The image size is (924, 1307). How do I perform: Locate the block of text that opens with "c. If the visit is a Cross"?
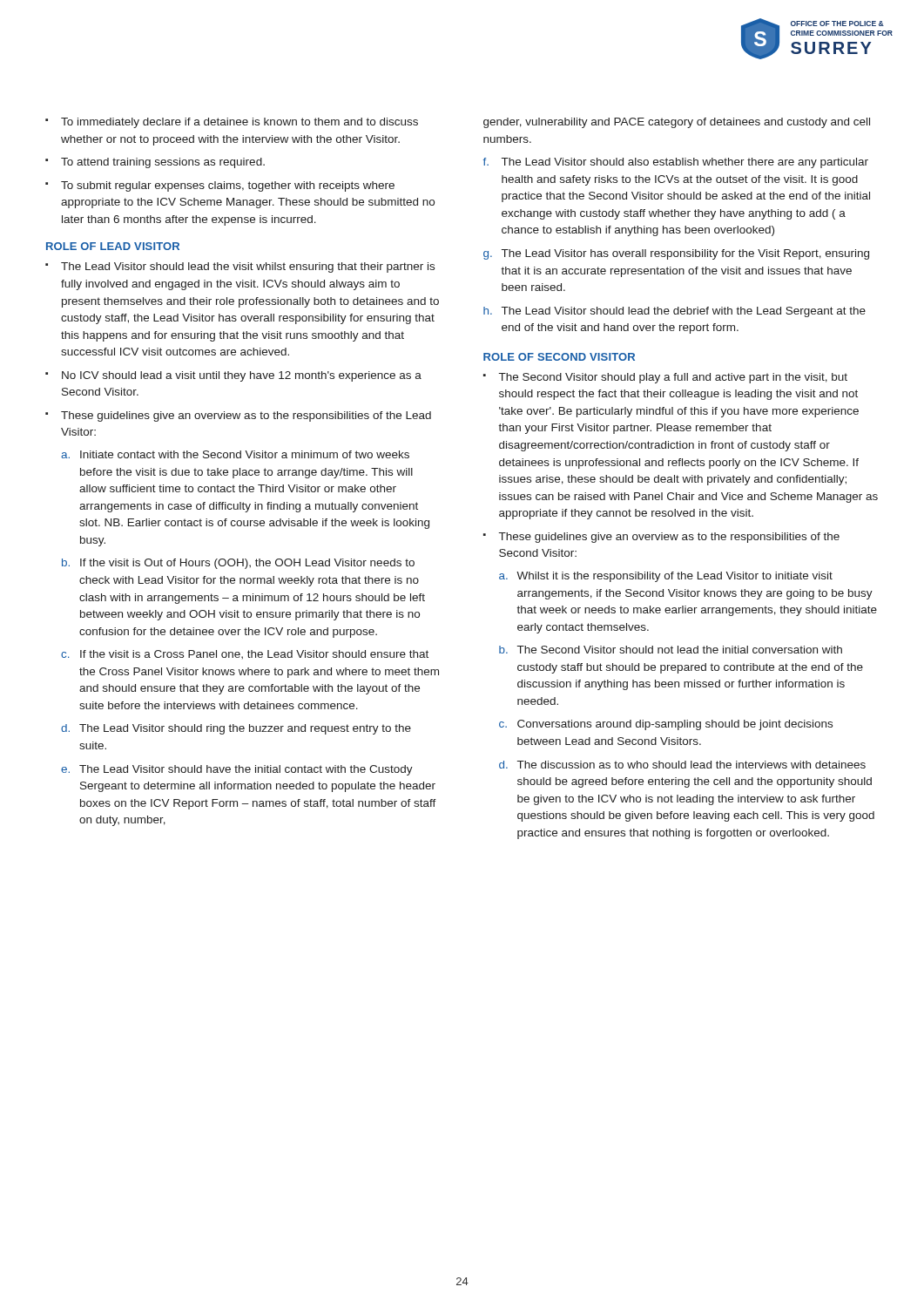click(251, 680)
